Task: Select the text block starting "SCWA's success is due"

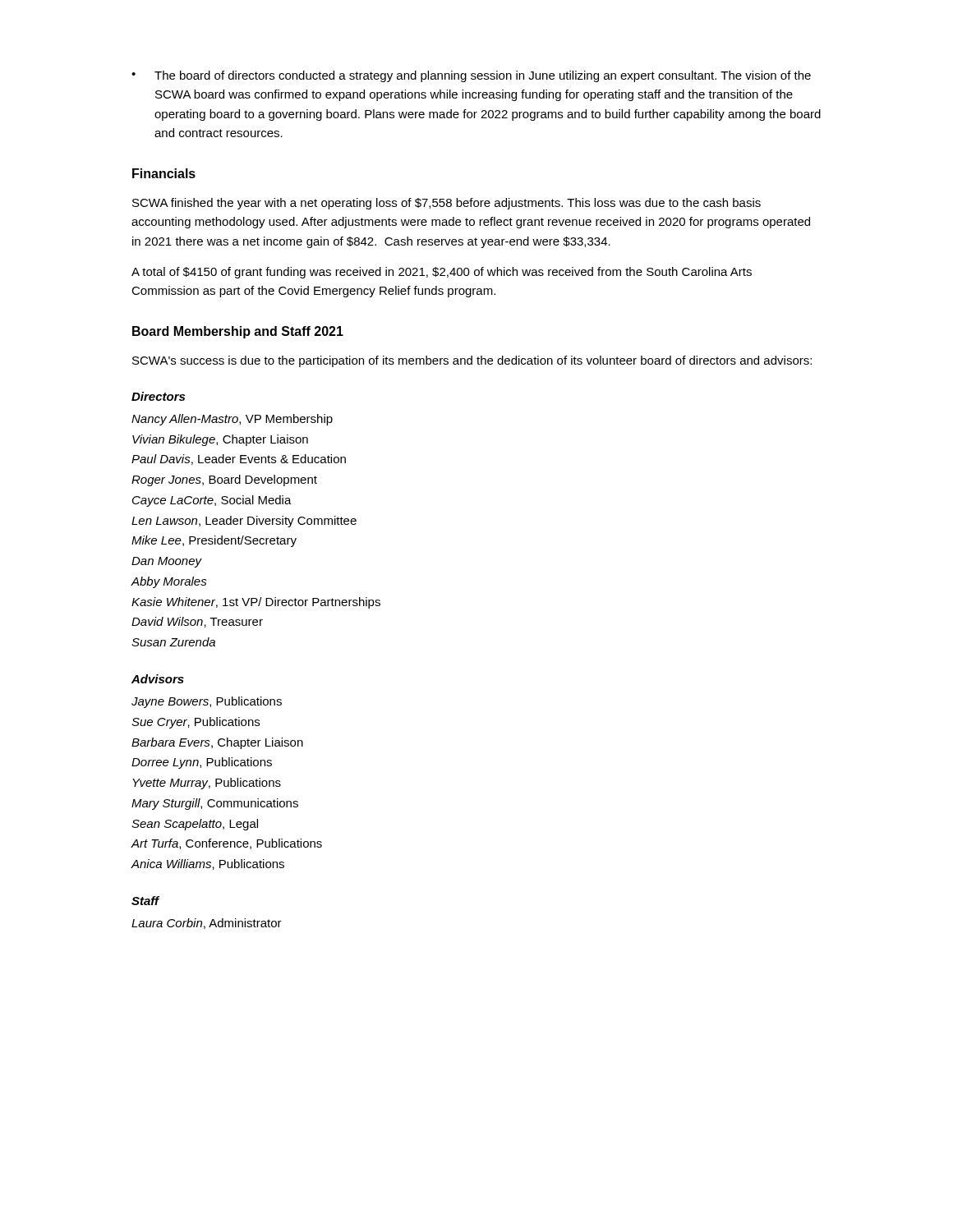Action: pyautogui.click(x=472, y=360)
